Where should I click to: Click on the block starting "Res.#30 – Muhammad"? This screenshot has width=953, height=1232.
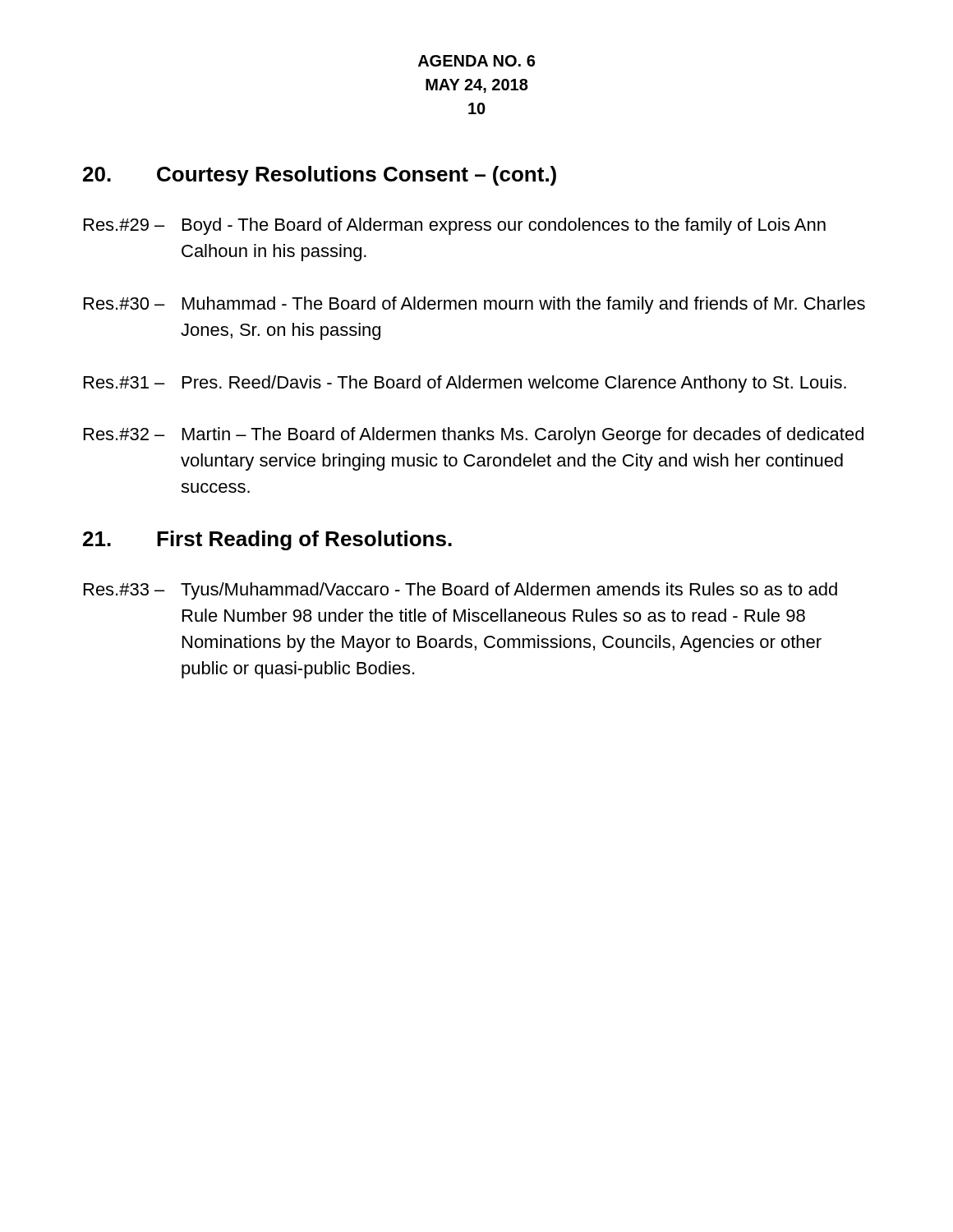coord(476,317)
